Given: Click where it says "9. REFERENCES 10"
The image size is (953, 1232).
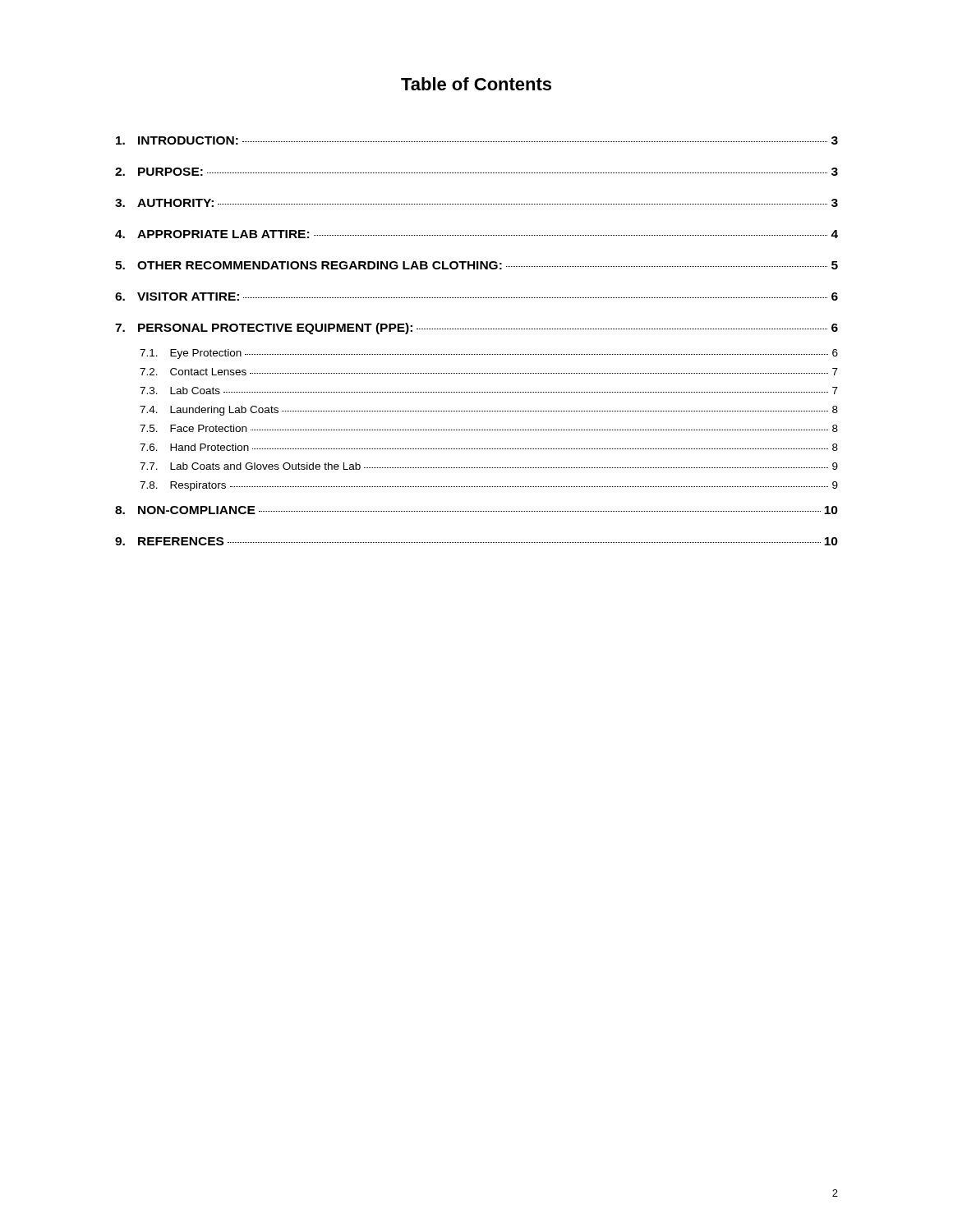Looking at the screenshot, I should 476,541.
